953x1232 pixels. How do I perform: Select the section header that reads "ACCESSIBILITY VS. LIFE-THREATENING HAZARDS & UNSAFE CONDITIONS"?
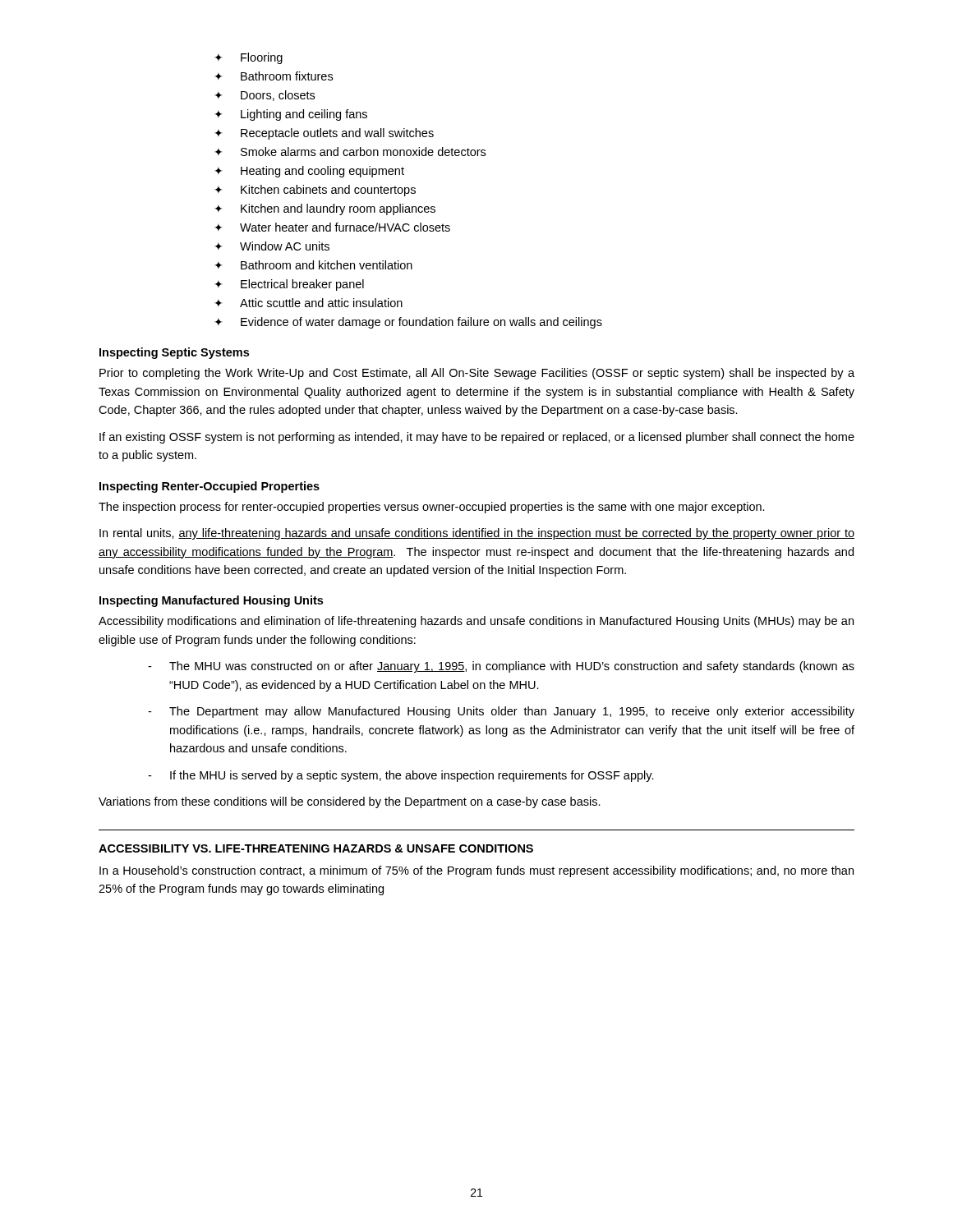316,848
